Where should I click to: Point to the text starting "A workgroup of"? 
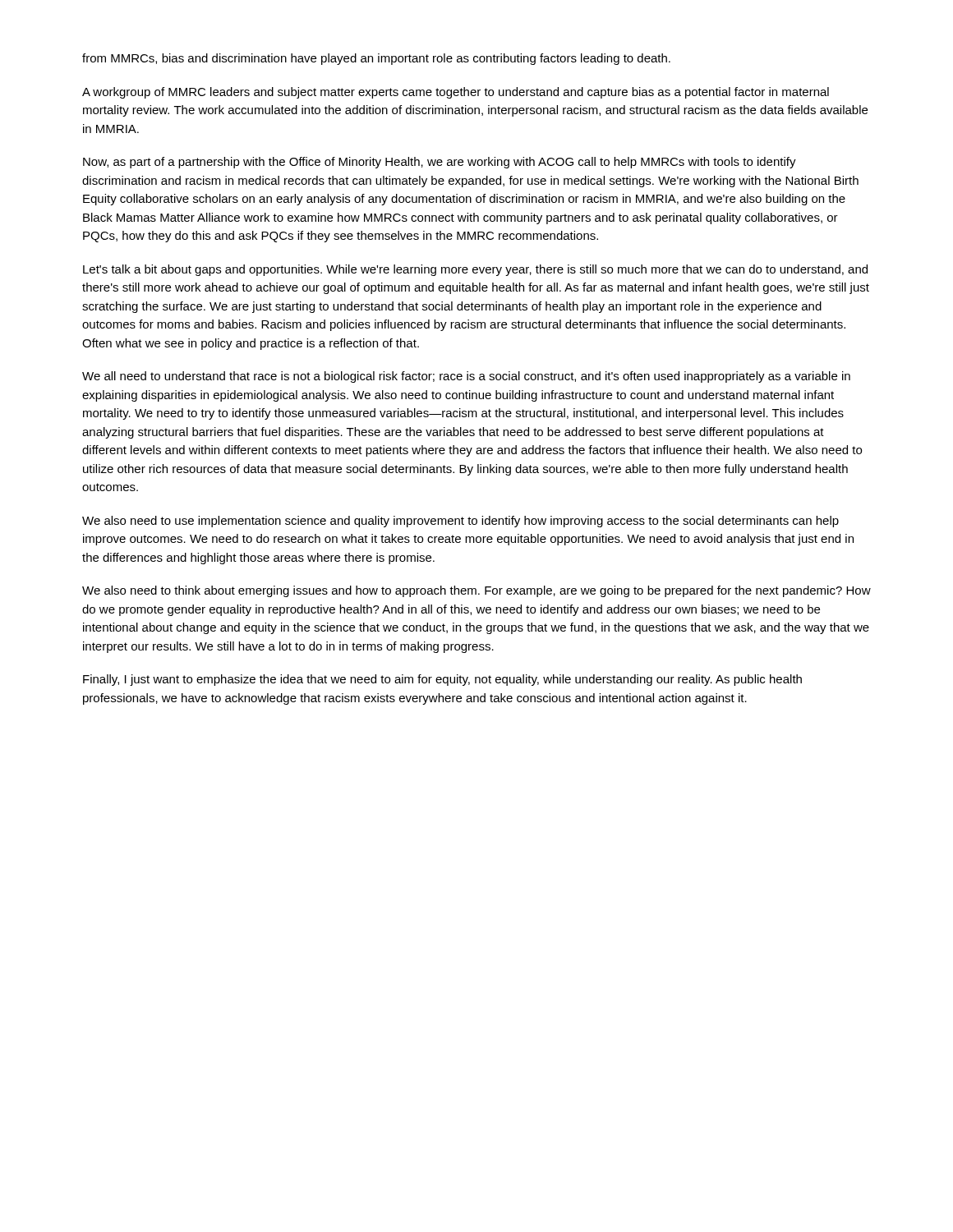(475, 110)
